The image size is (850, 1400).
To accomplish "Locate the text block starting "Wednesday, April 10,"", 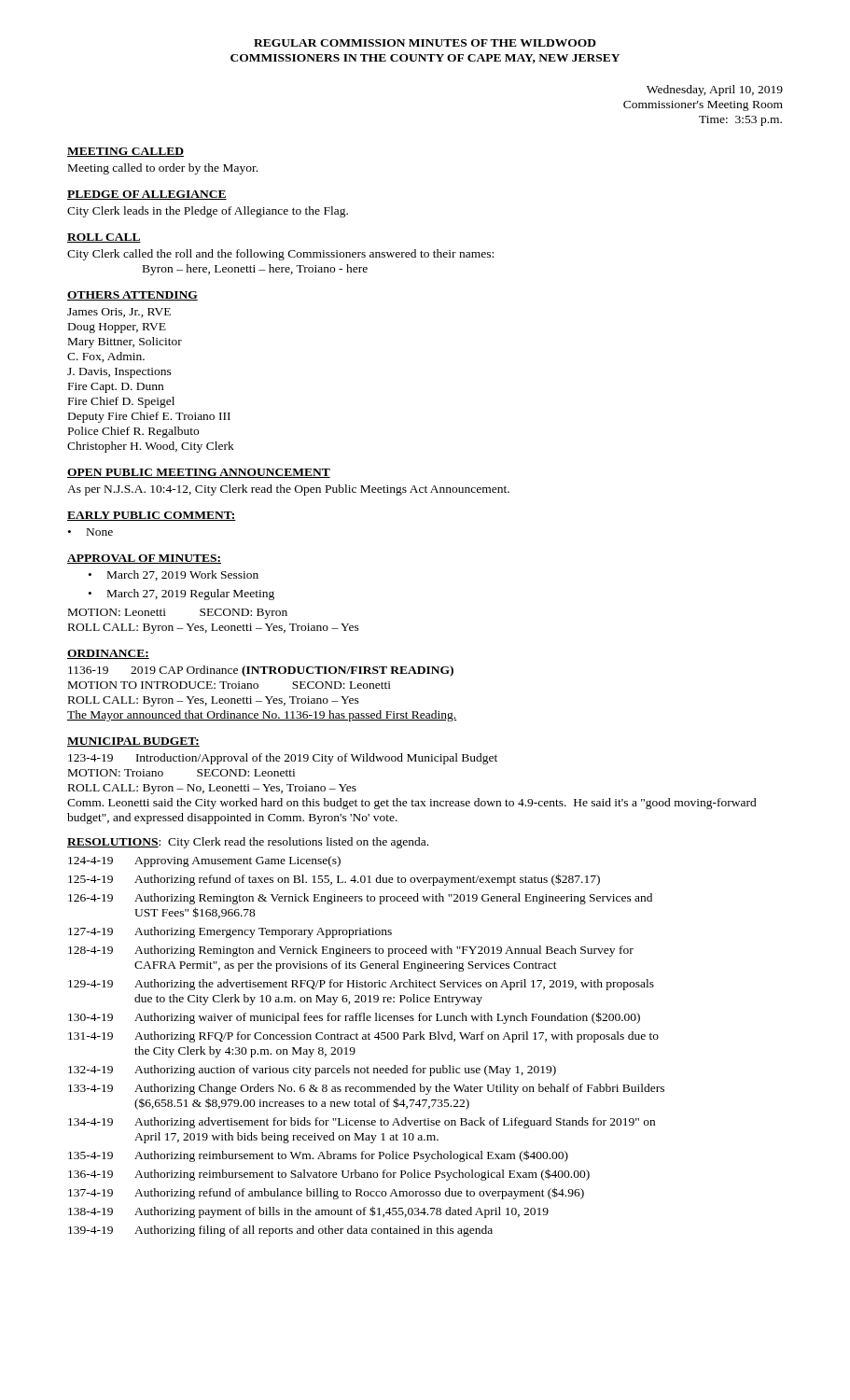I will 703,104.
